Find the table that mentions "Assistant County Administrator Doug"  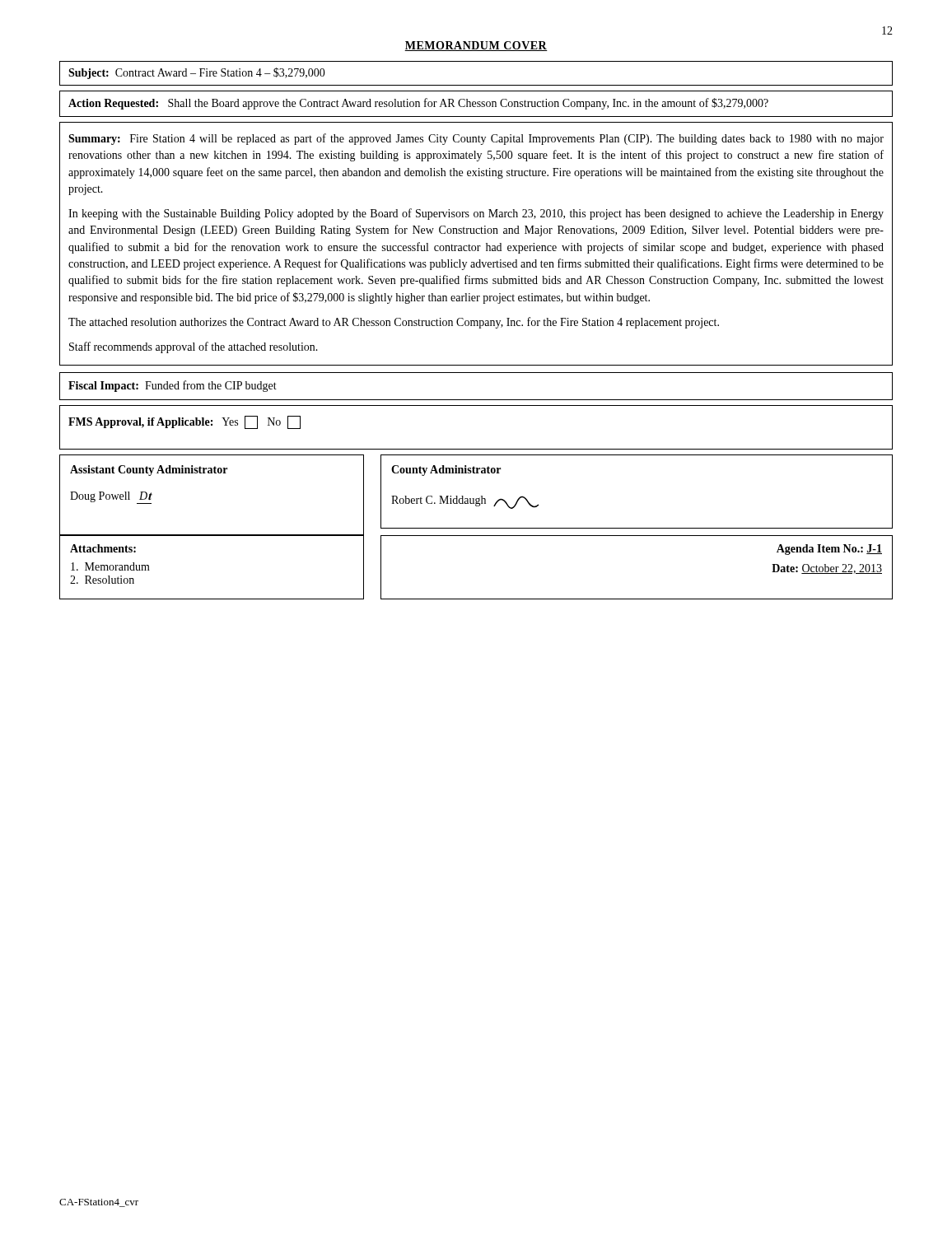tap(212, 495)
